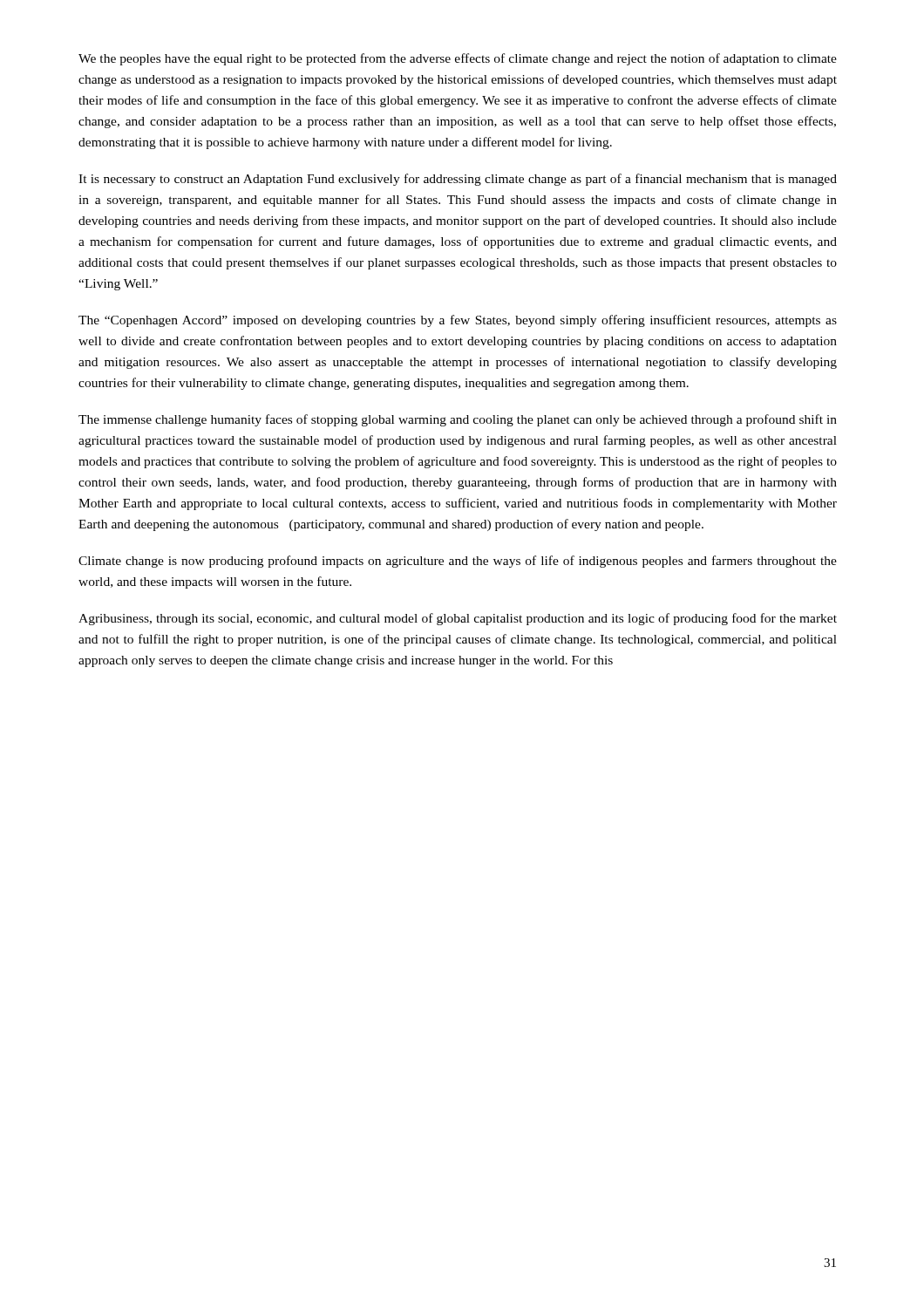Find the passage starting "Climate change is"
Viewport: 924px width, 1308px height.
coord(458,571)
